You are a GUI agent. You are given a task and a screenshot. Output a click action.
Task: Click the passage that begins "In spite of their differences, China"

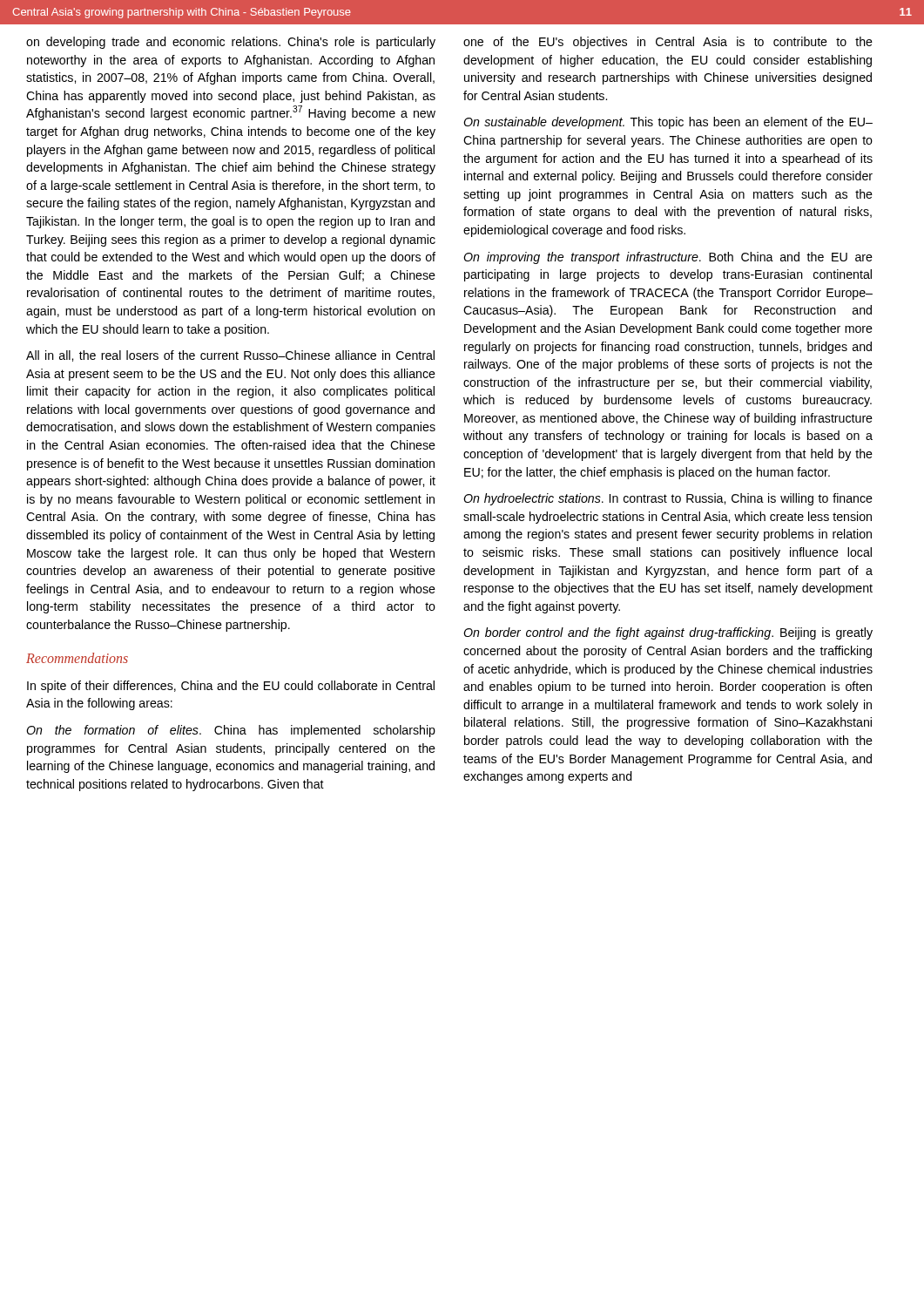pyautogui.click(x=231, y=695)
